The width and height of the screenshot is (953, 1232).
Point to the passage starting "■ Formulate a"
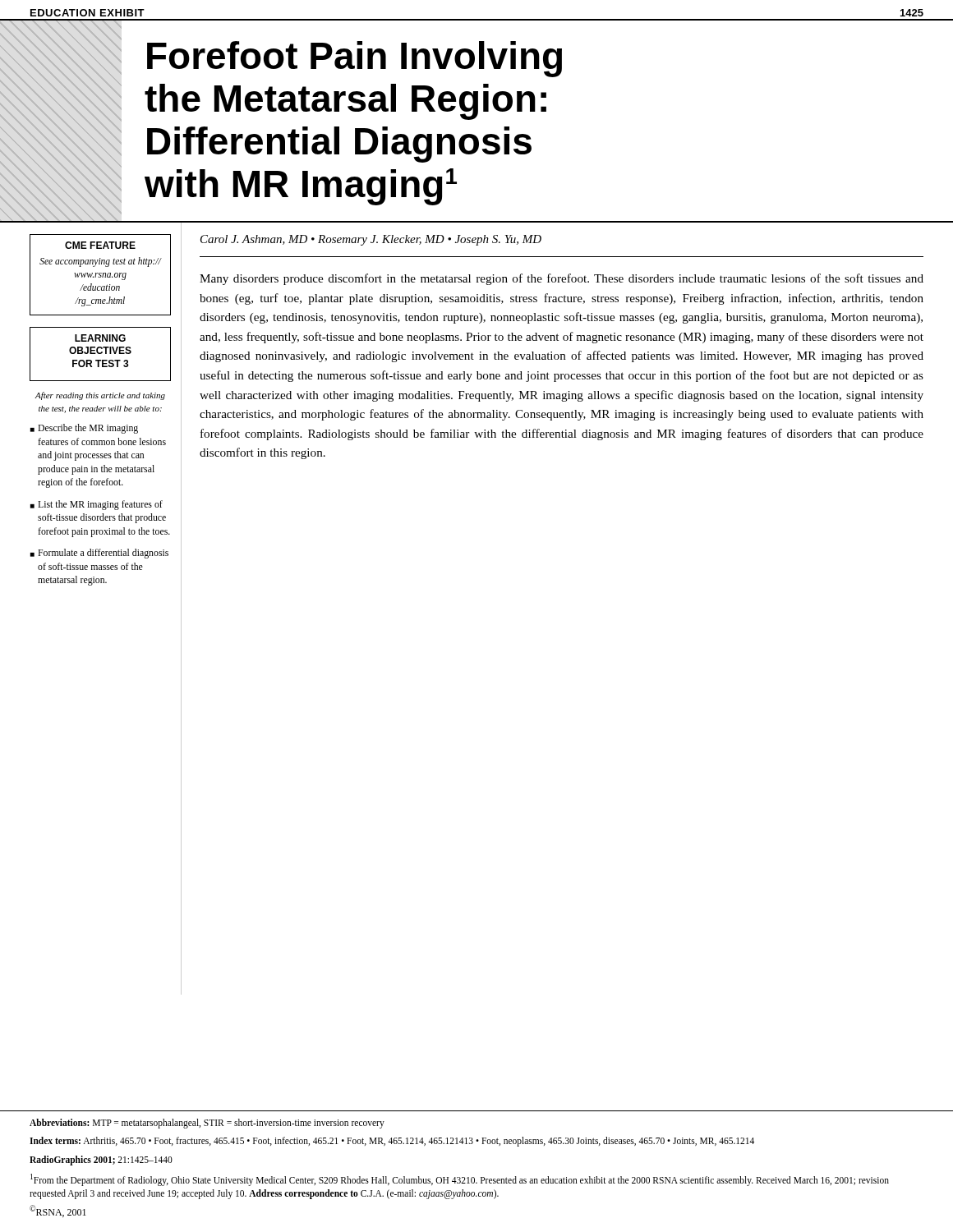pyautogui.click(x=100, y=567)
